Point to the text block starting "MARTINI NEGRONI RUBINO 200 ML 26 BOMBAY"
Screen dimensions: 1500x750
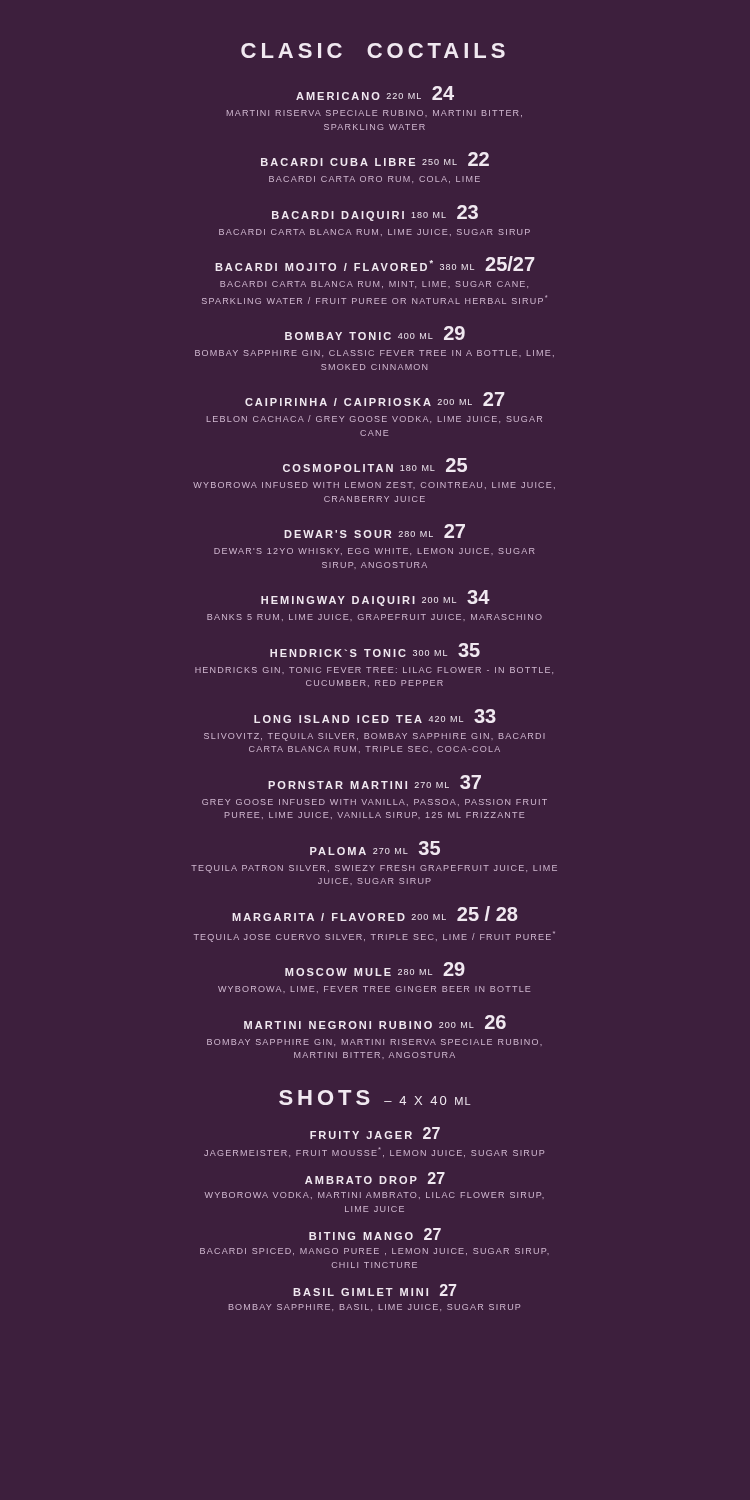click(375, 1036)
